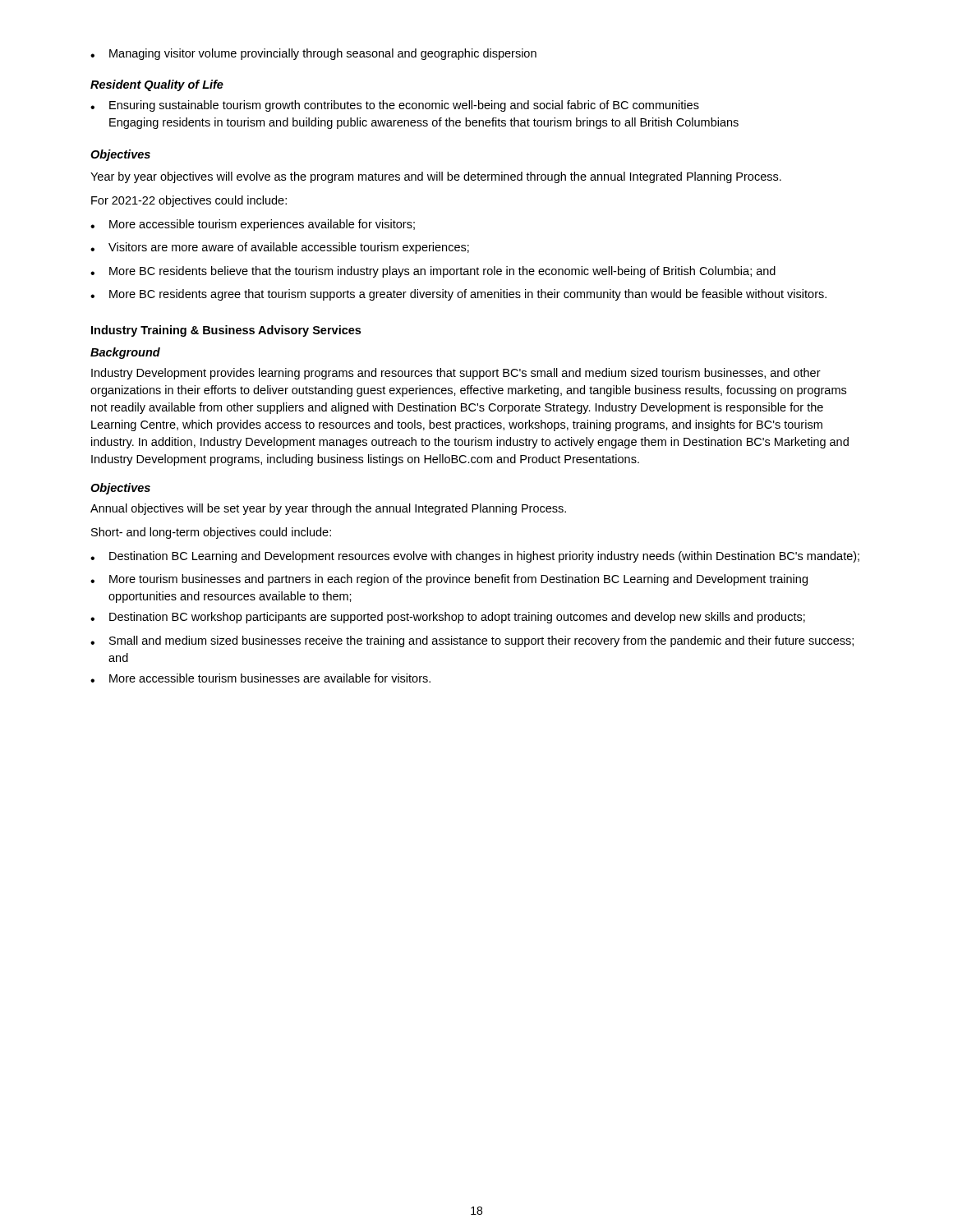Locate the list item containing "• Visitors are more"
The height and width of the screenshot is (1232, 953).
[x=476, y=249]
